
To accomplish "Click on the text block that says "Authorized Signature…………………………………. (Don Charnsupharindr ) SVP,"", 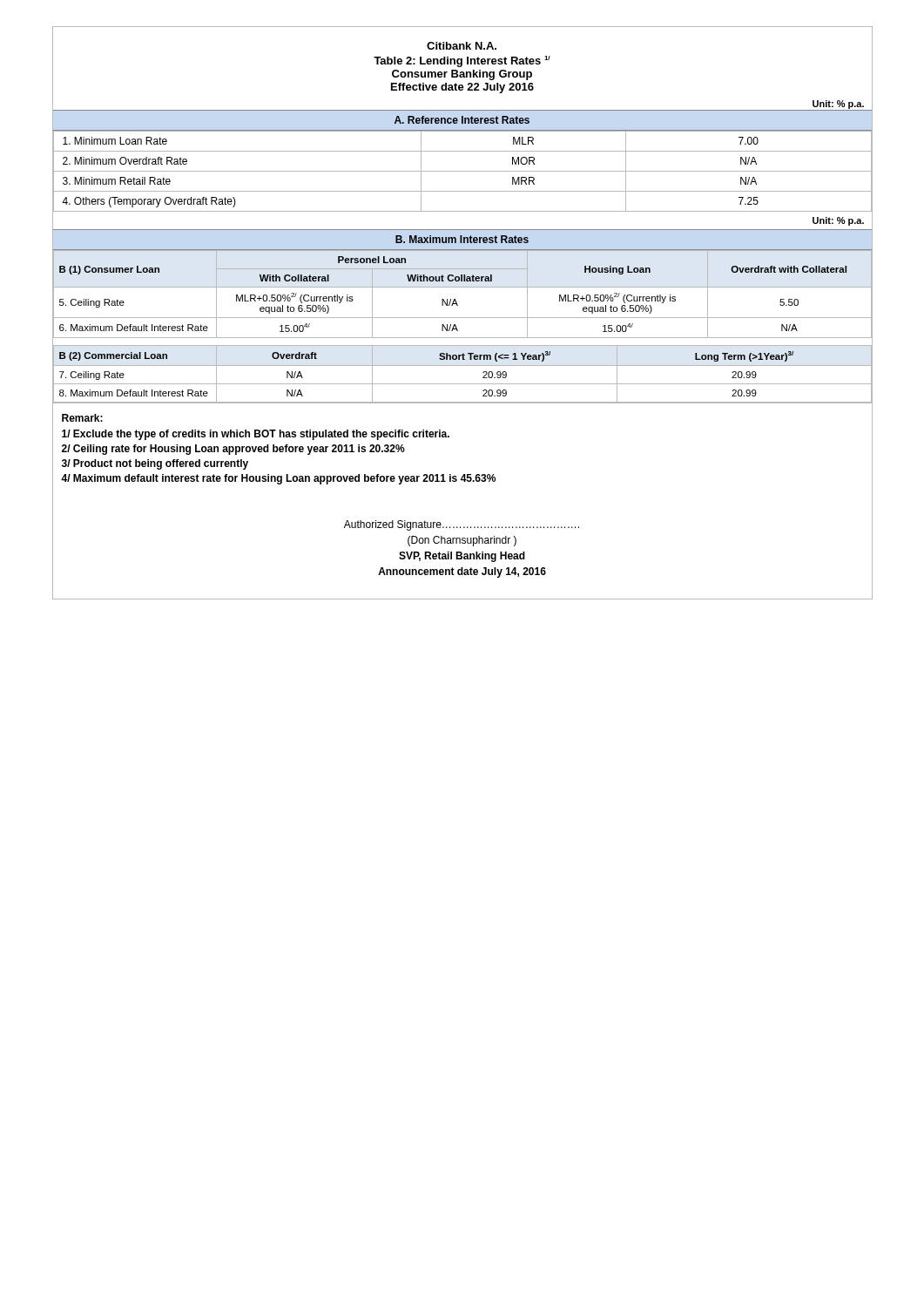I will (462, 548).
